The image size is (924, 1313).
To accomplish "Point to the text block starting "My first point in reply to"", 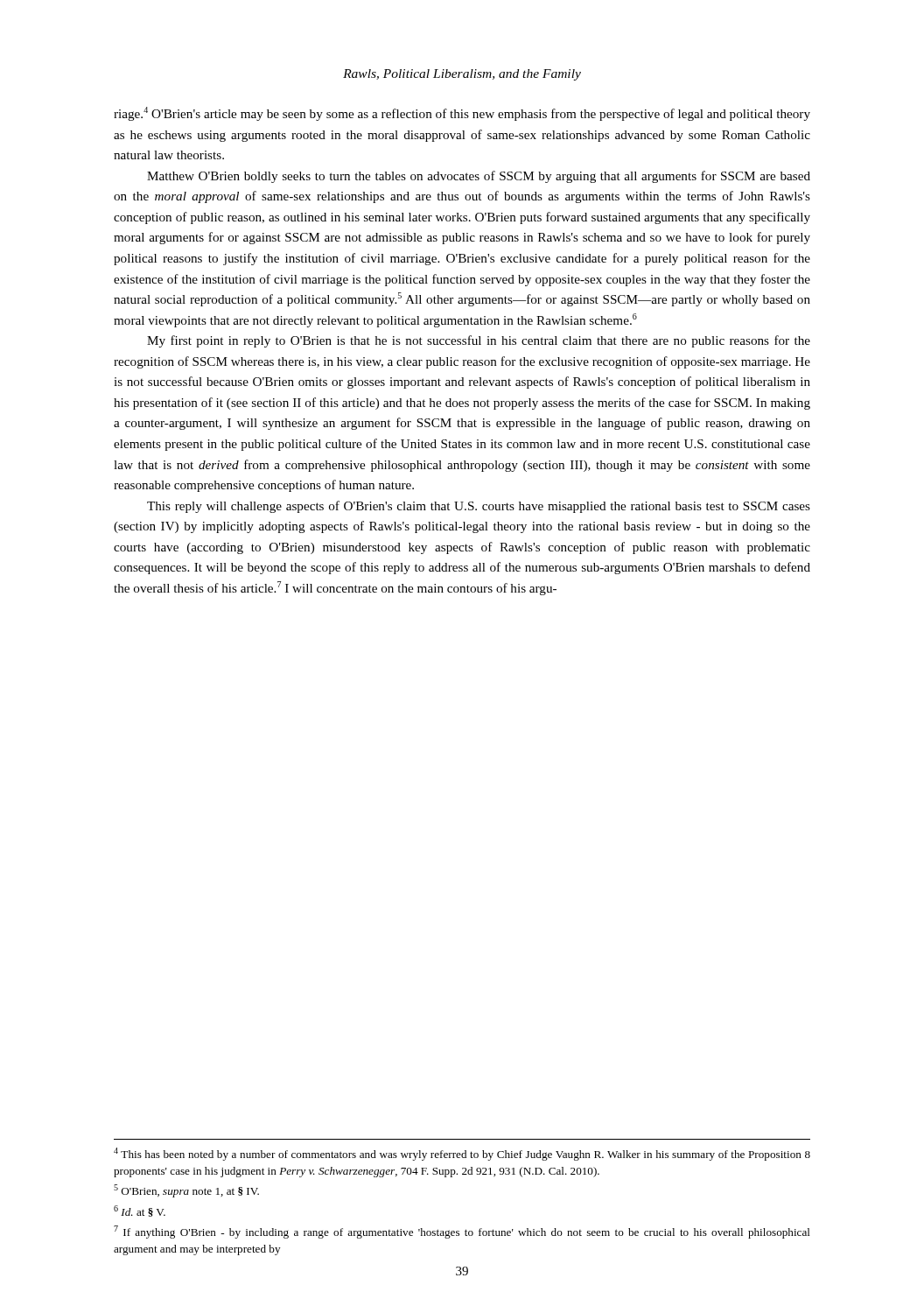I will pyautogui.click(x=462, y=413).
